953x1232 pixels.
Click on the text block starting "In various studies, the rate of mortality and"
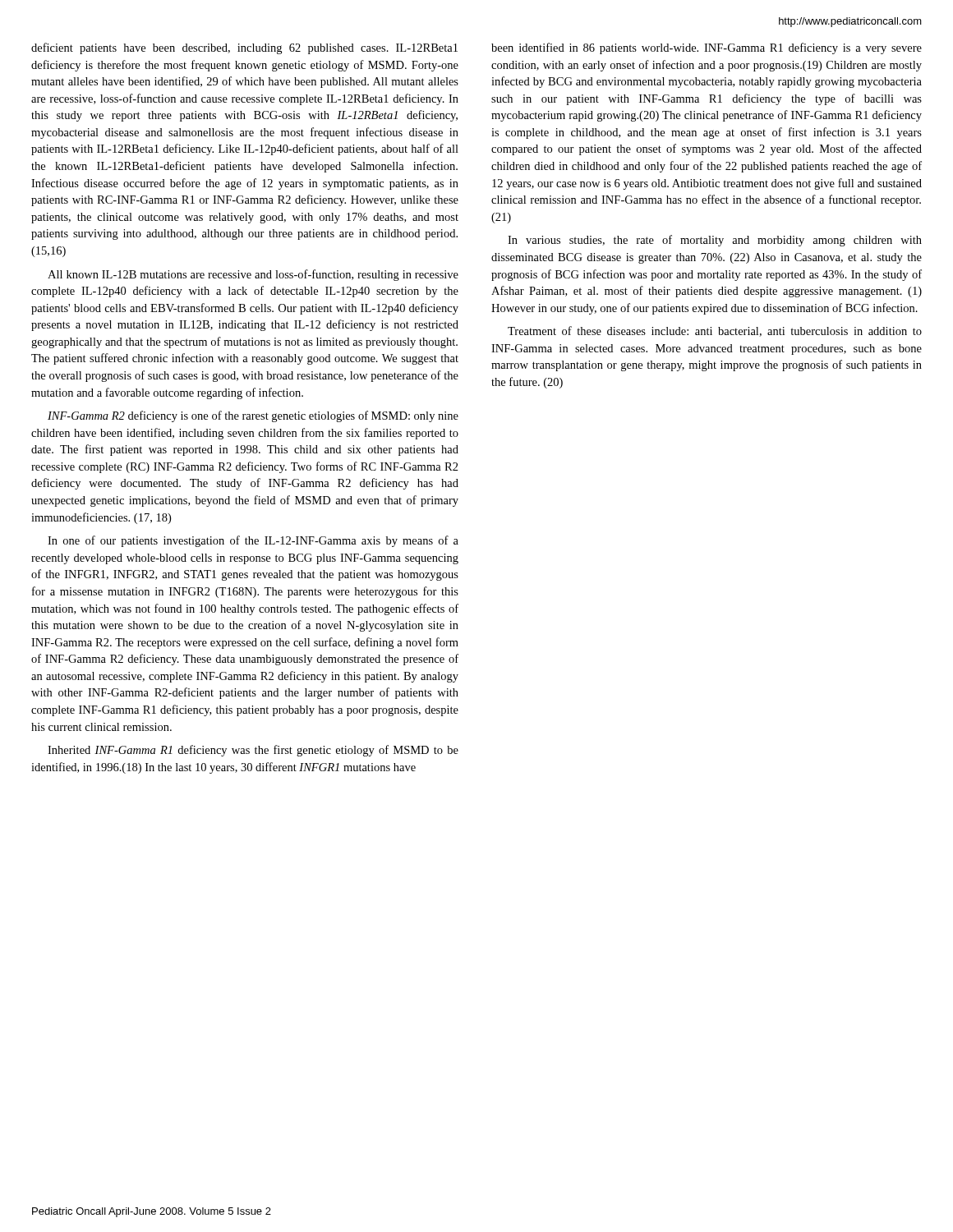coord(707,274)
